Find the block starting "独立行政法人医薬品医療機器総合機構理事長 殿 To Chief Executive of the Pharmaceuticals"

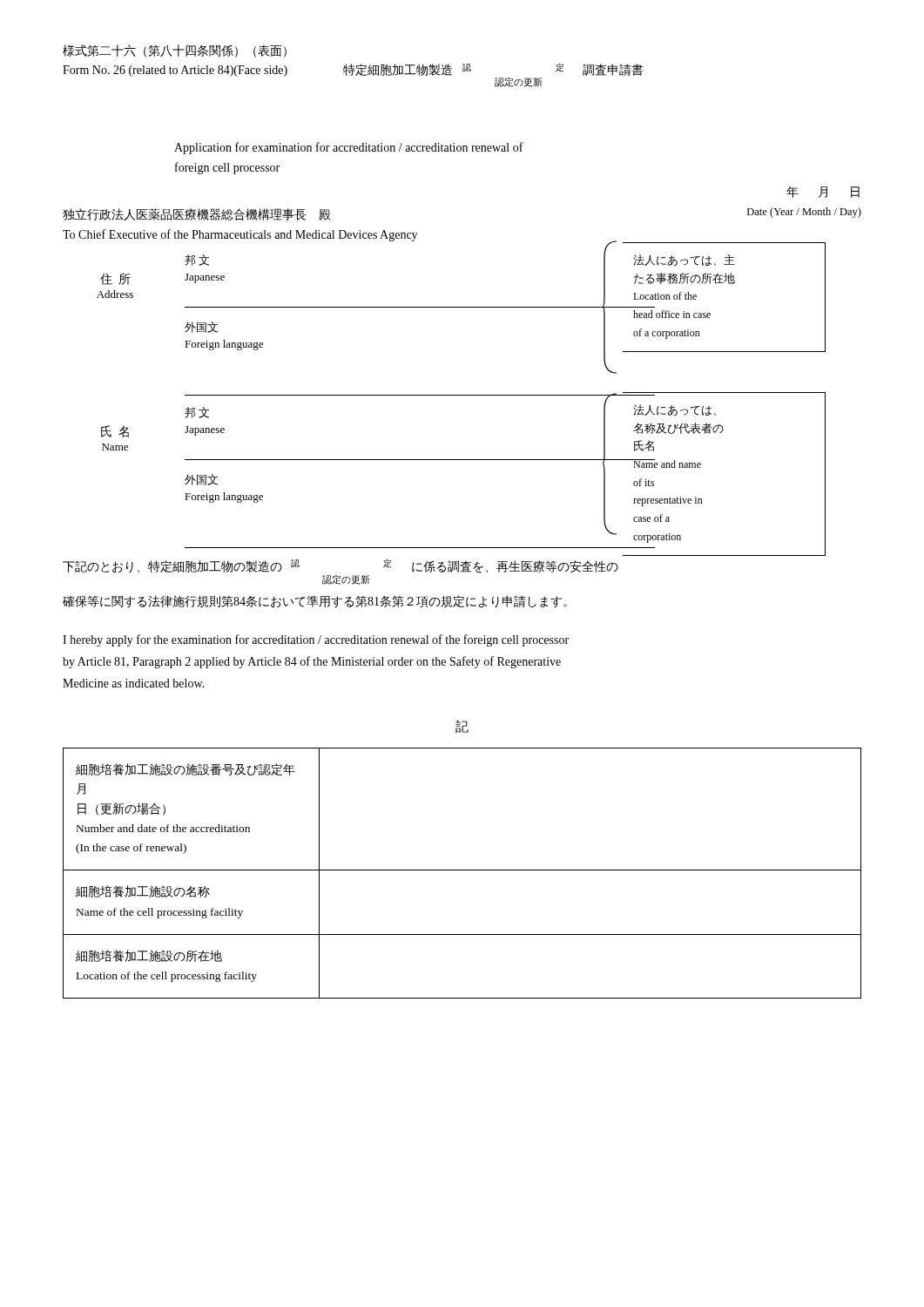[x=240, y=225]
